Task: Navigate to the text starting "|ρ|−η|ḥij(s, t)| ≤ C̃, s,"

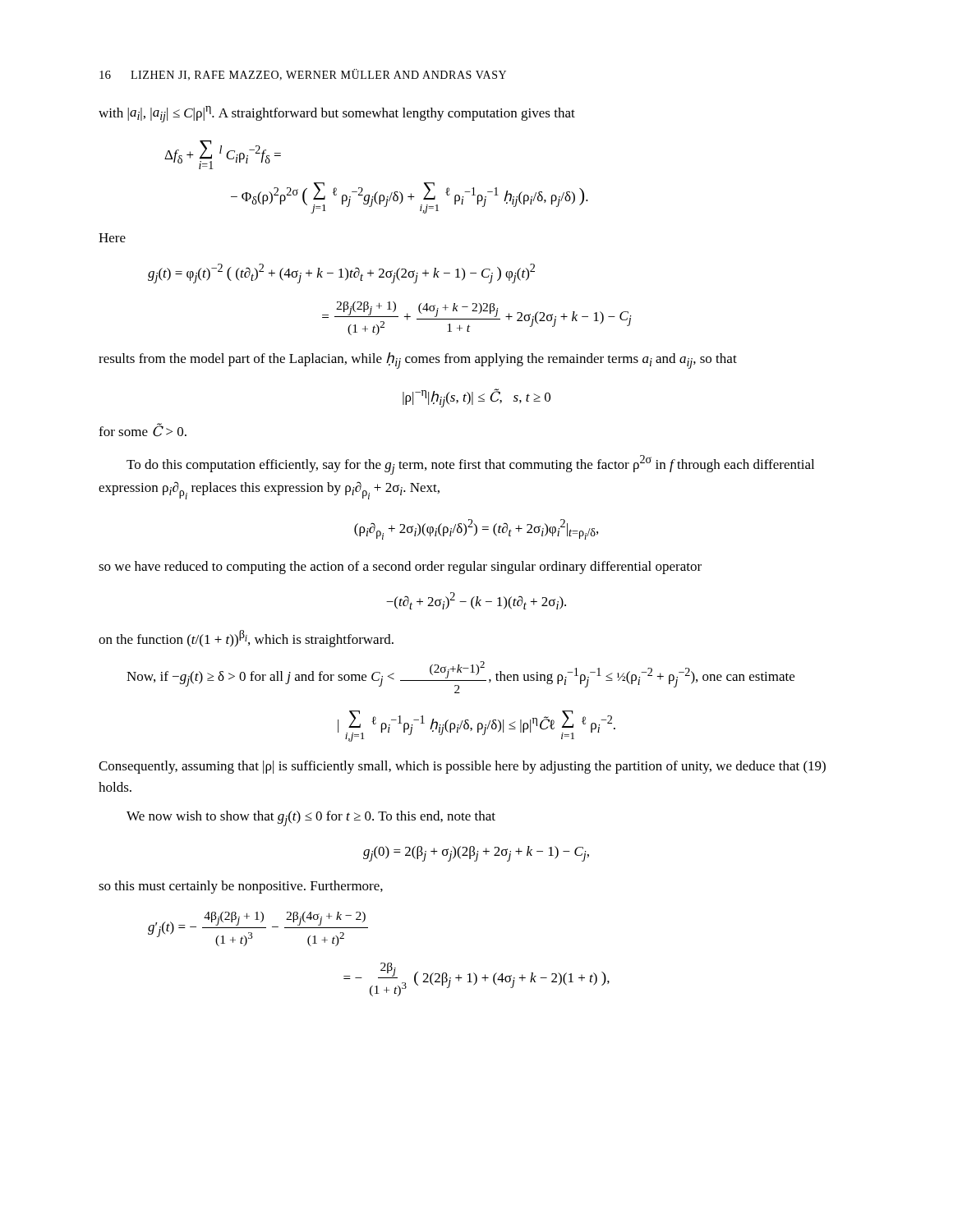Action: (476, 397)
